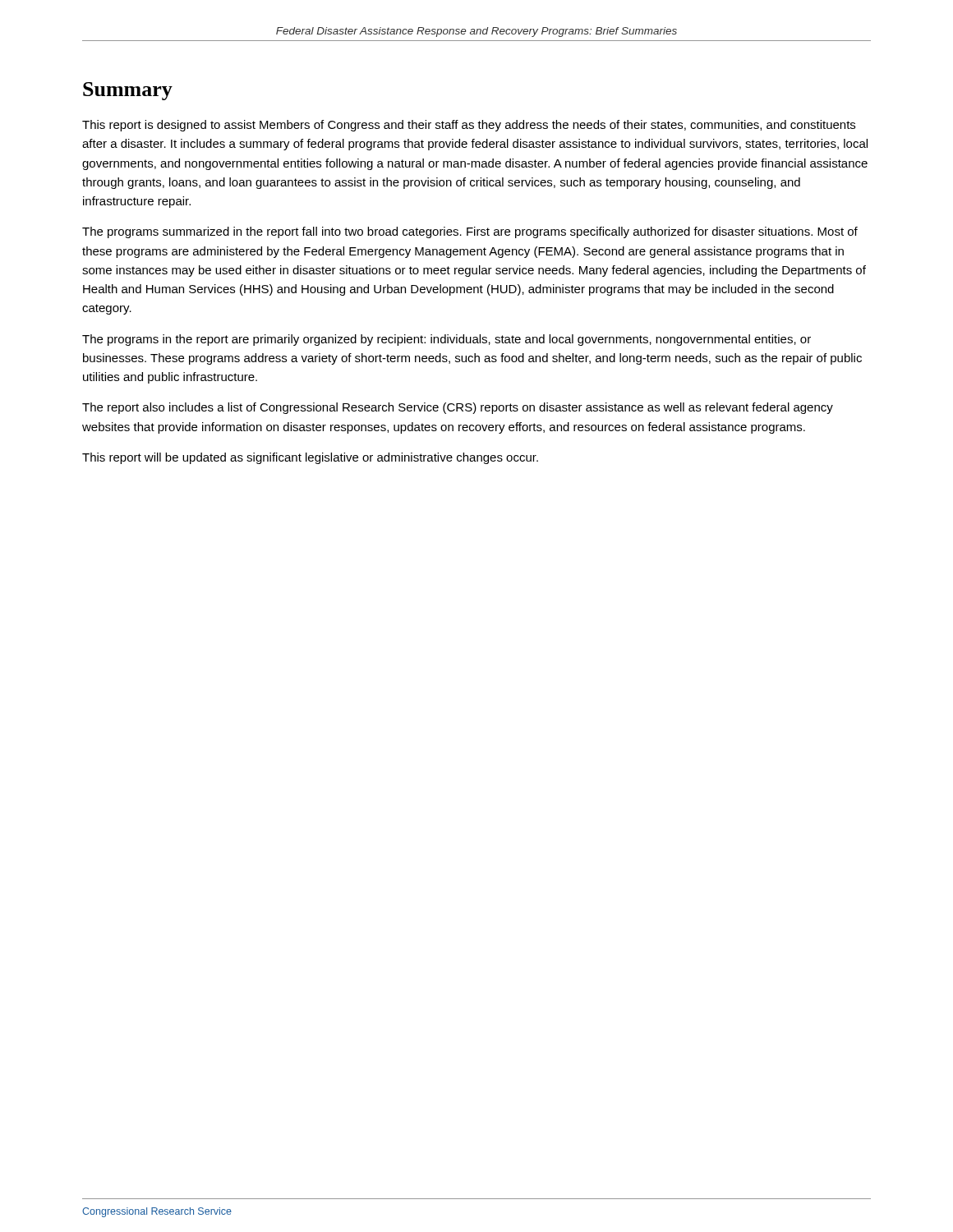Find the block on this page that starts "The report also includes a"

(457, 417)
